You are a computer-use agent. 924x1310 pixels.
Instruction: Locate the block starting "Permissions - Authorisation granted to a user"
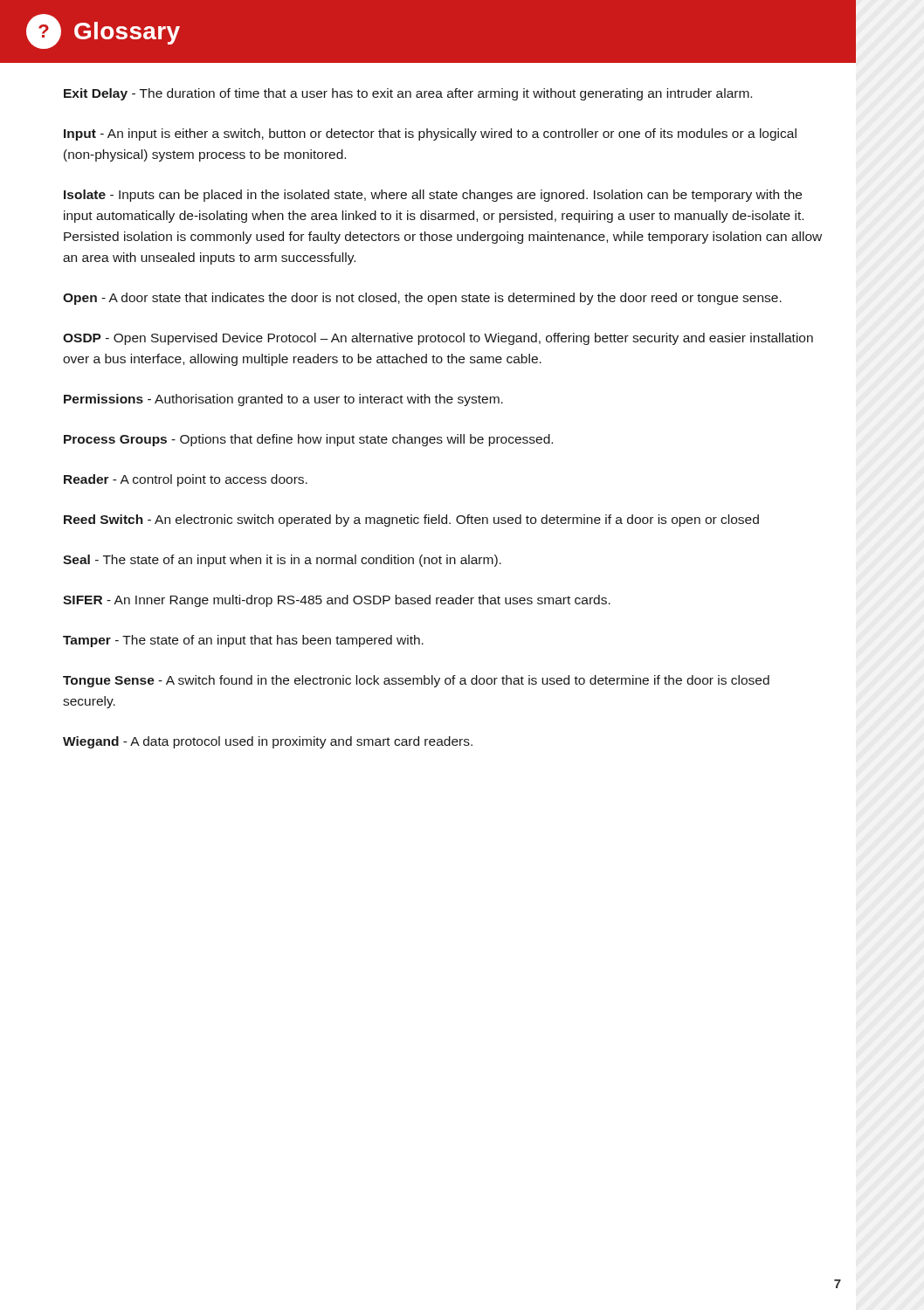point(283,399)
